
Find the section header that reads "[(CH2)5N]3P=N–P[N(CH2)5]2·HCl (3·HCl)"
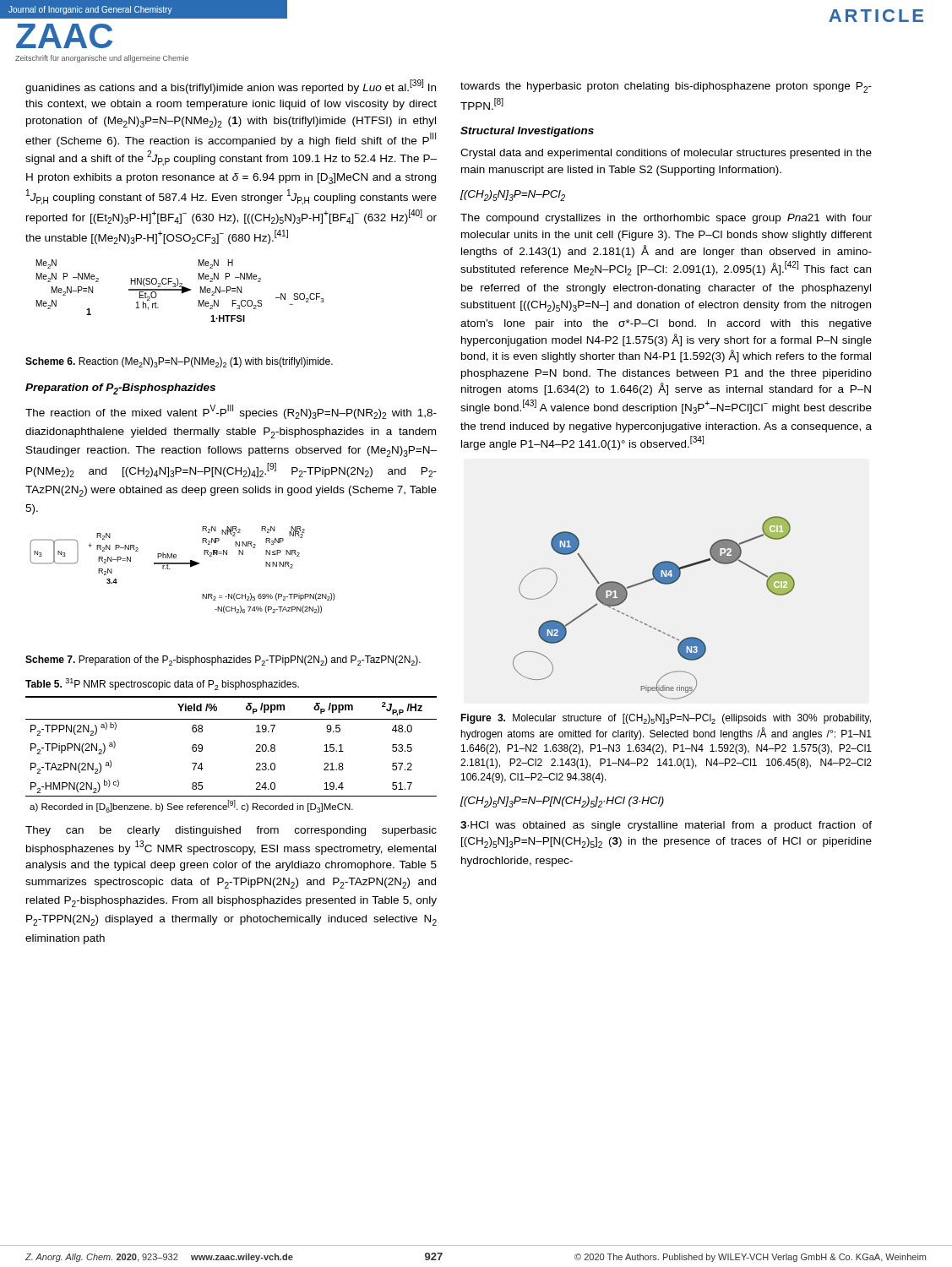pyautogui.click(x=666, y=802)
